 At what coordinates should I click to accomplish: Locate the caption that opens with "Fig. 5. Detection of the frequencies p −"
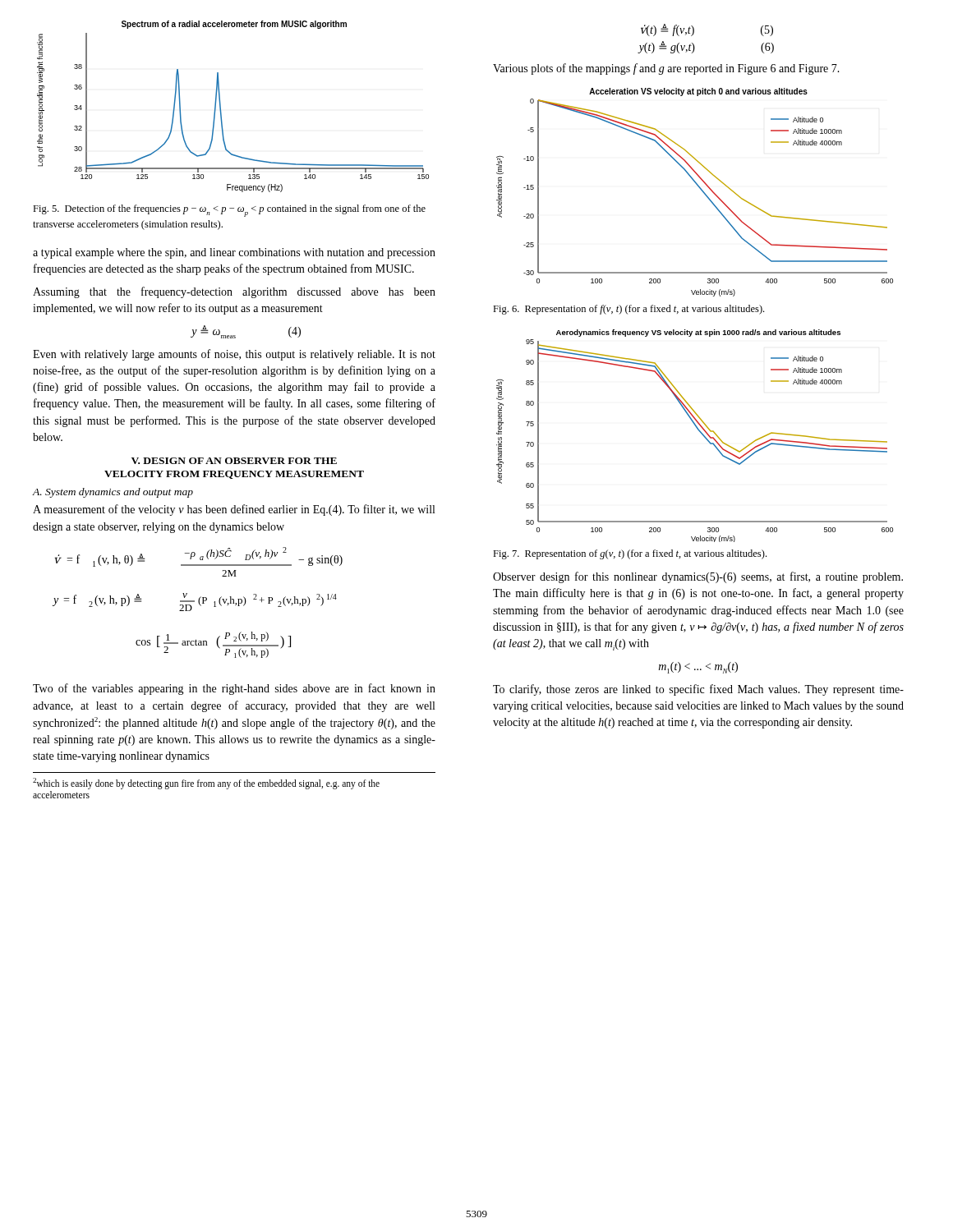click(229, 216)
